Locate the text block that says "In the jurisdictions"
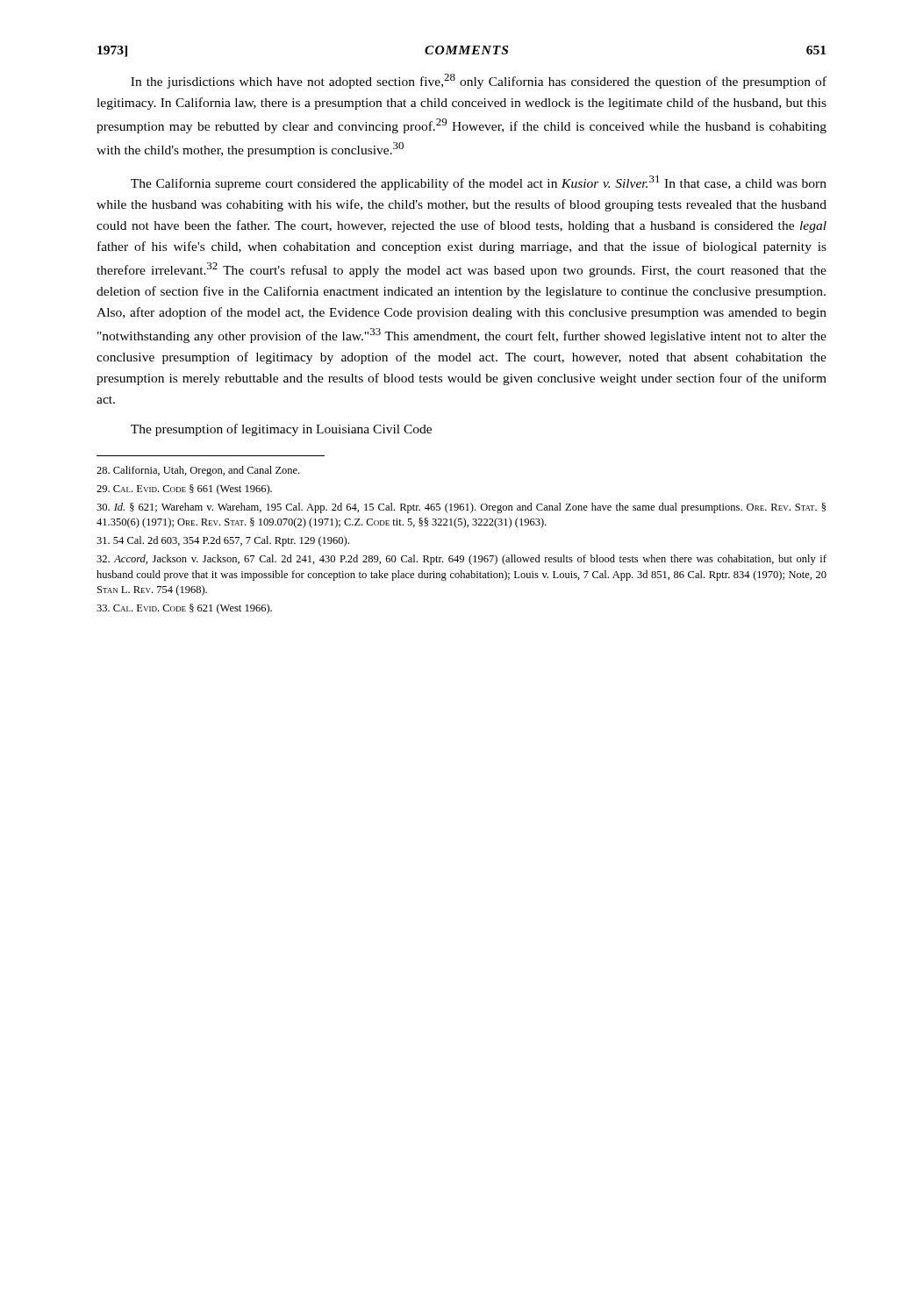 [x=462, y=254]
